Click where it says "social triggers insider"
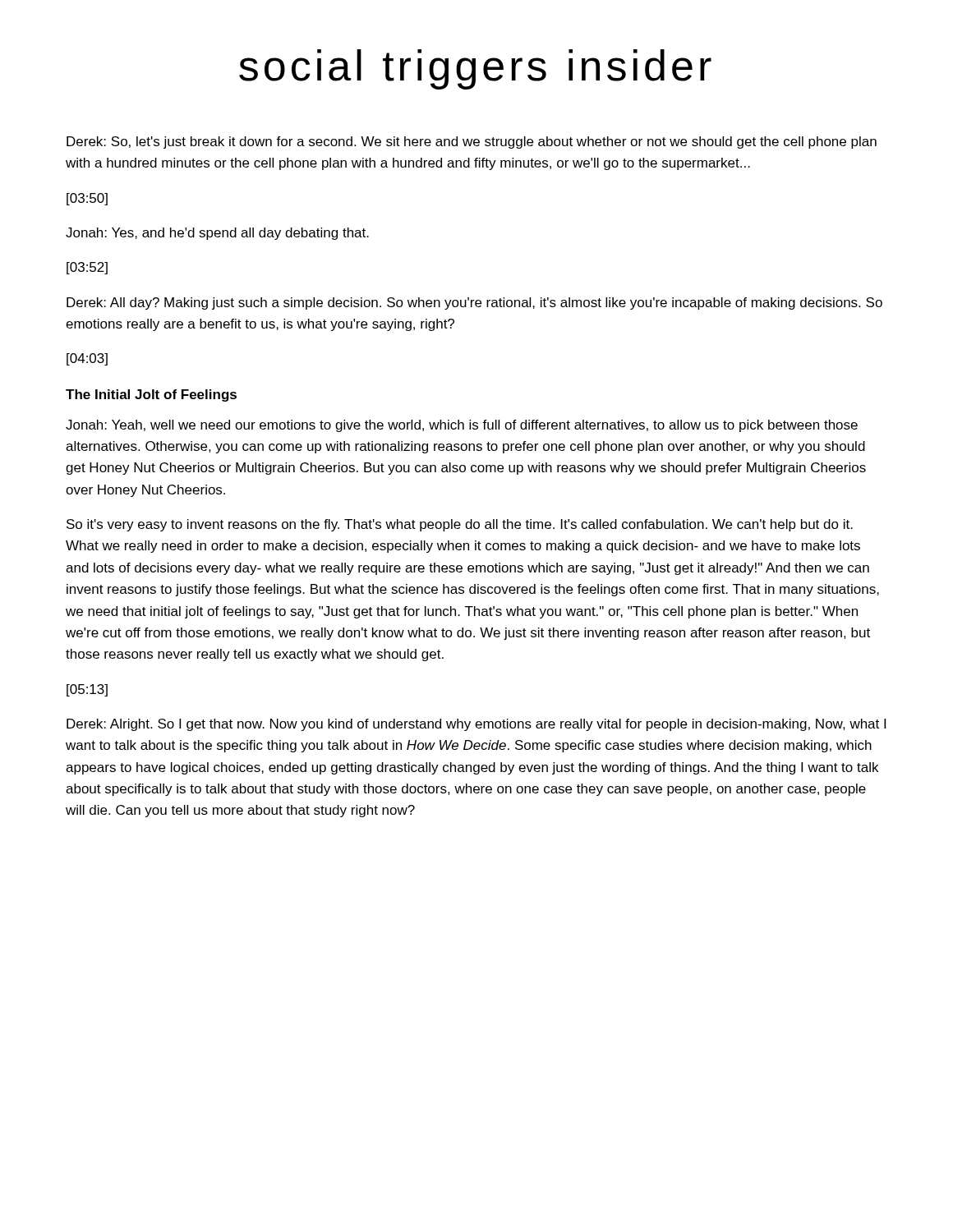 (476, 70)
